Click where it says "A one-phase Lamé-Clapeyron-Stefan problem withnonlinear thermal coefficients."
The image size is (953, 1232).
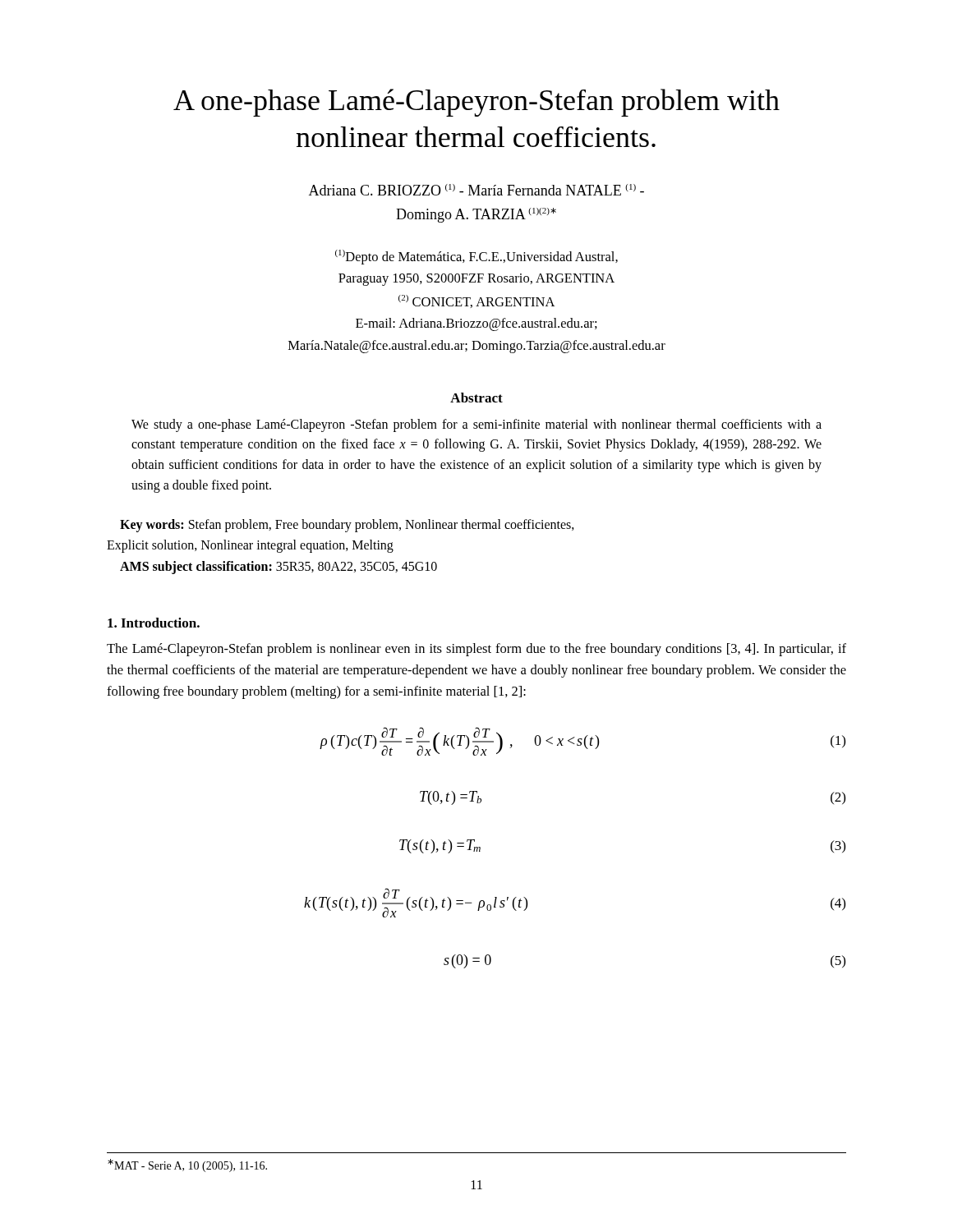[476, 119]
